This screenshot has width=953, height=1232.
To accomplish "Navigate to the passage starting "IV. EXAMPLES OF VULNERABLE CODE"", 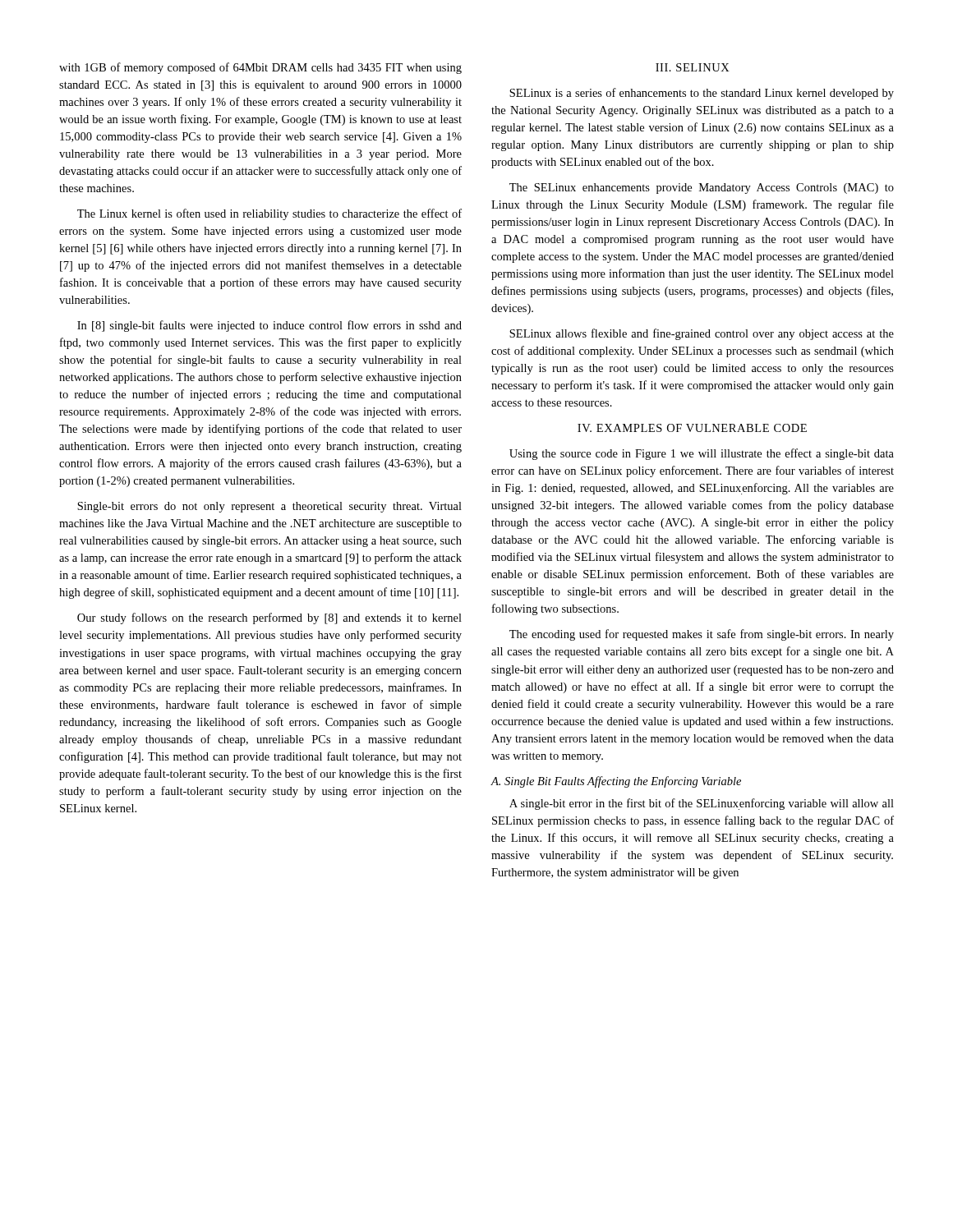I will coord(693,429).
